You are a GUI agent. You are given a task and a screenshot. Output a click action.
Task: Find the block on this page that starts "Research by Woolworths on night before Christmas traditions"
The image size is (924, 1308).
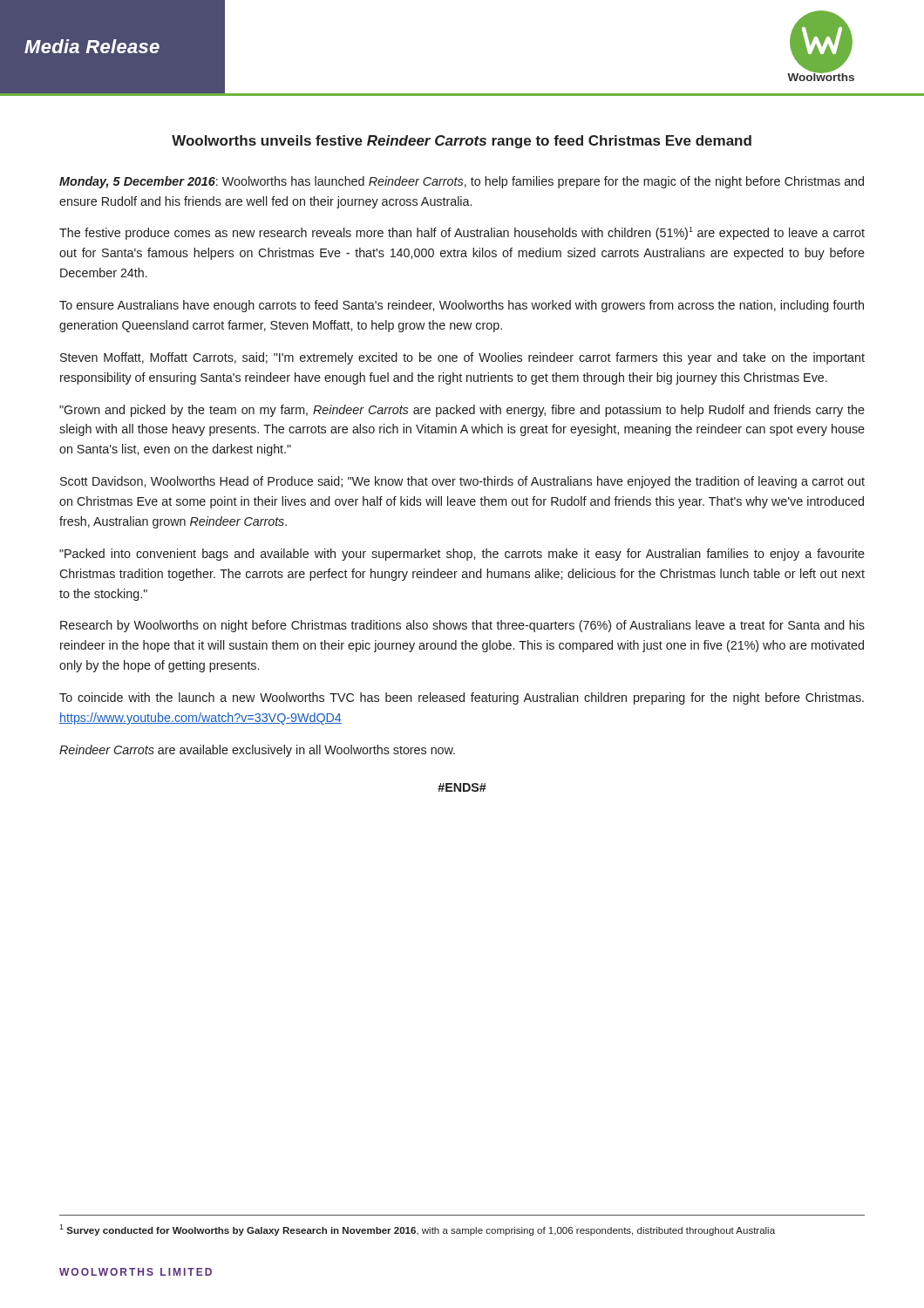pos(462,645)
